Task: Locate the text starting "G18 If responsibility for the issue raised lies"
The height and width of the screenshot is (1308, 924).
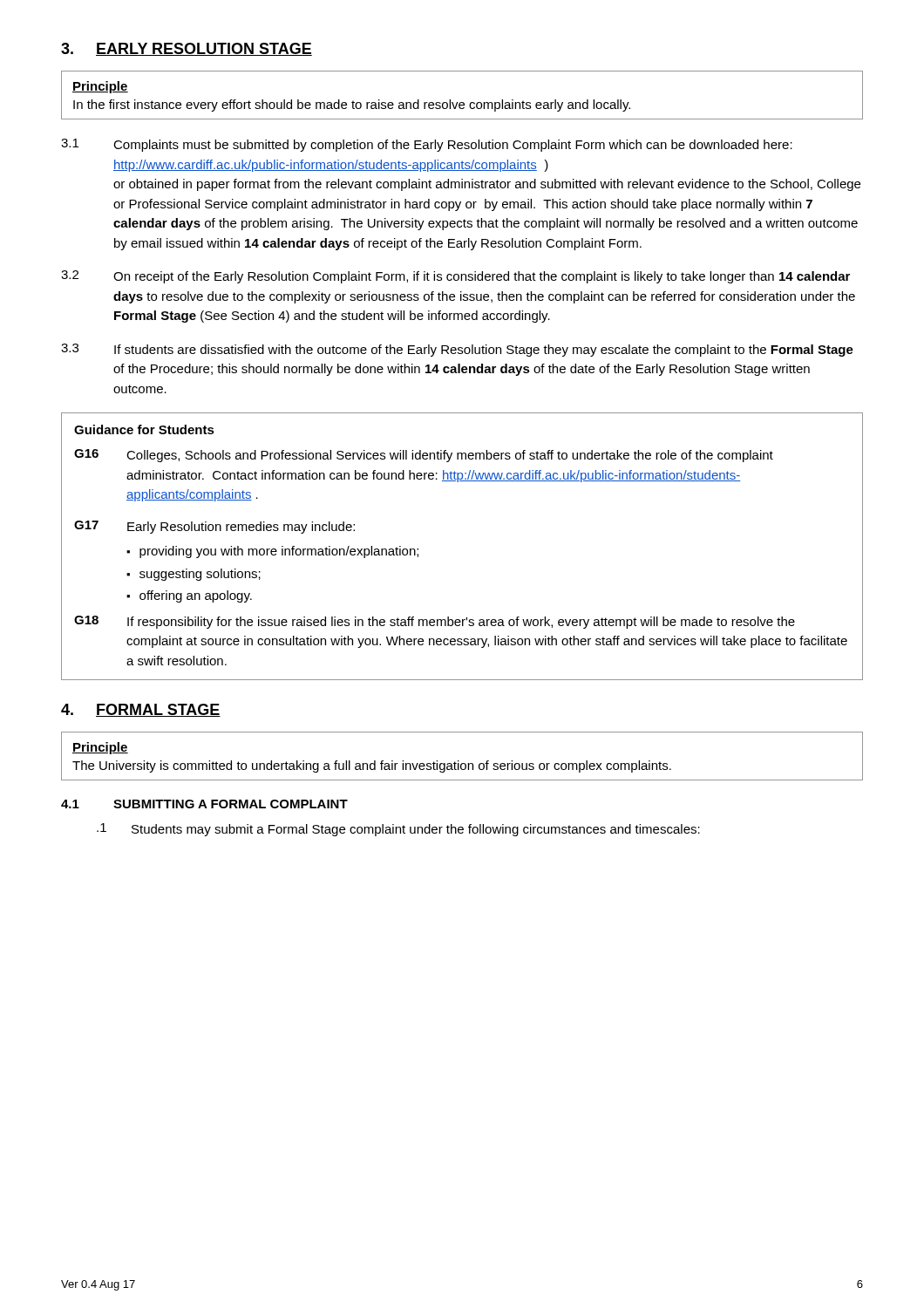Action: point(462,641)
